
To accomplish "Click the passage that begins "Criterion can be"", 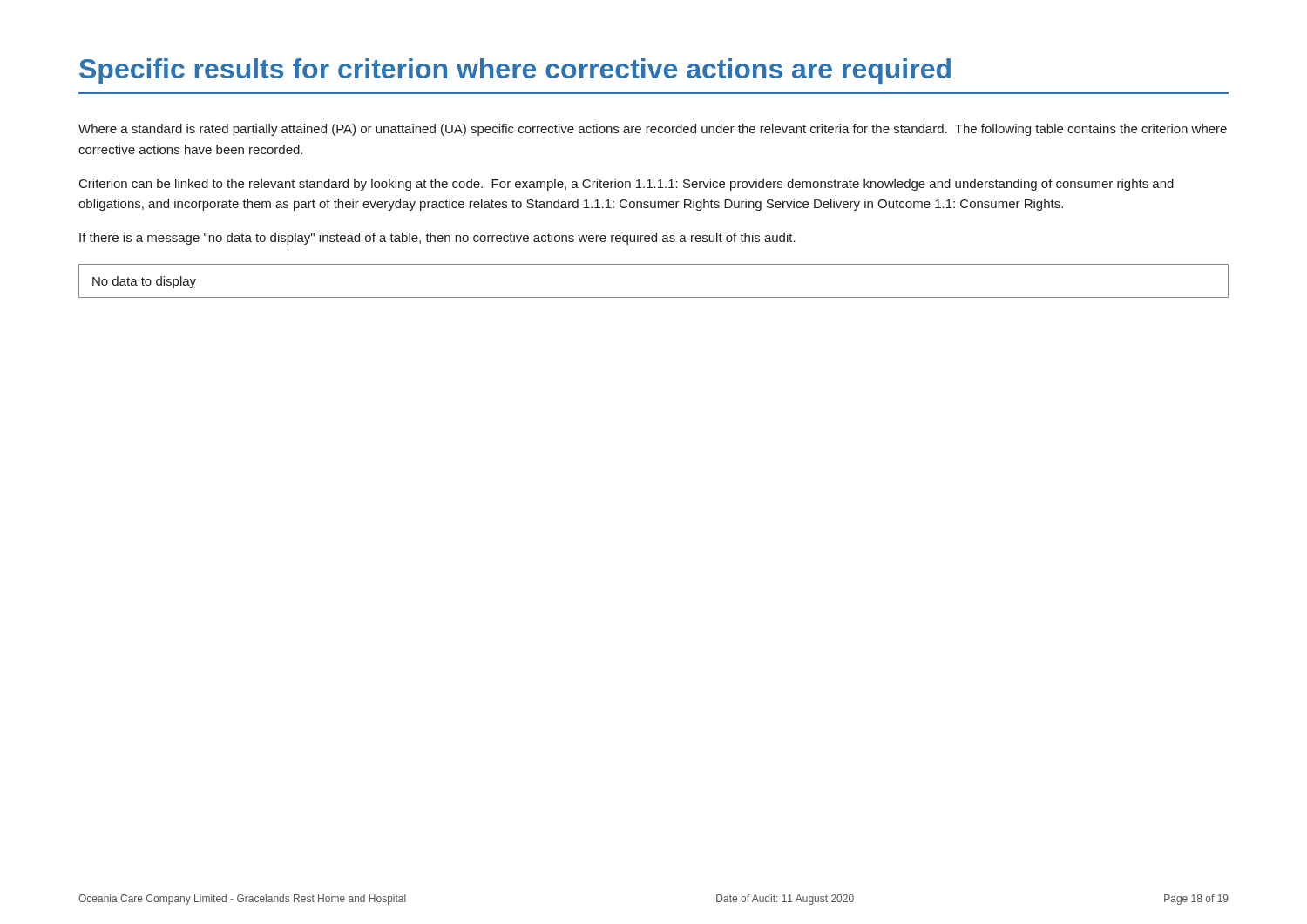I will pyautogui.click(x=626, y=193).
